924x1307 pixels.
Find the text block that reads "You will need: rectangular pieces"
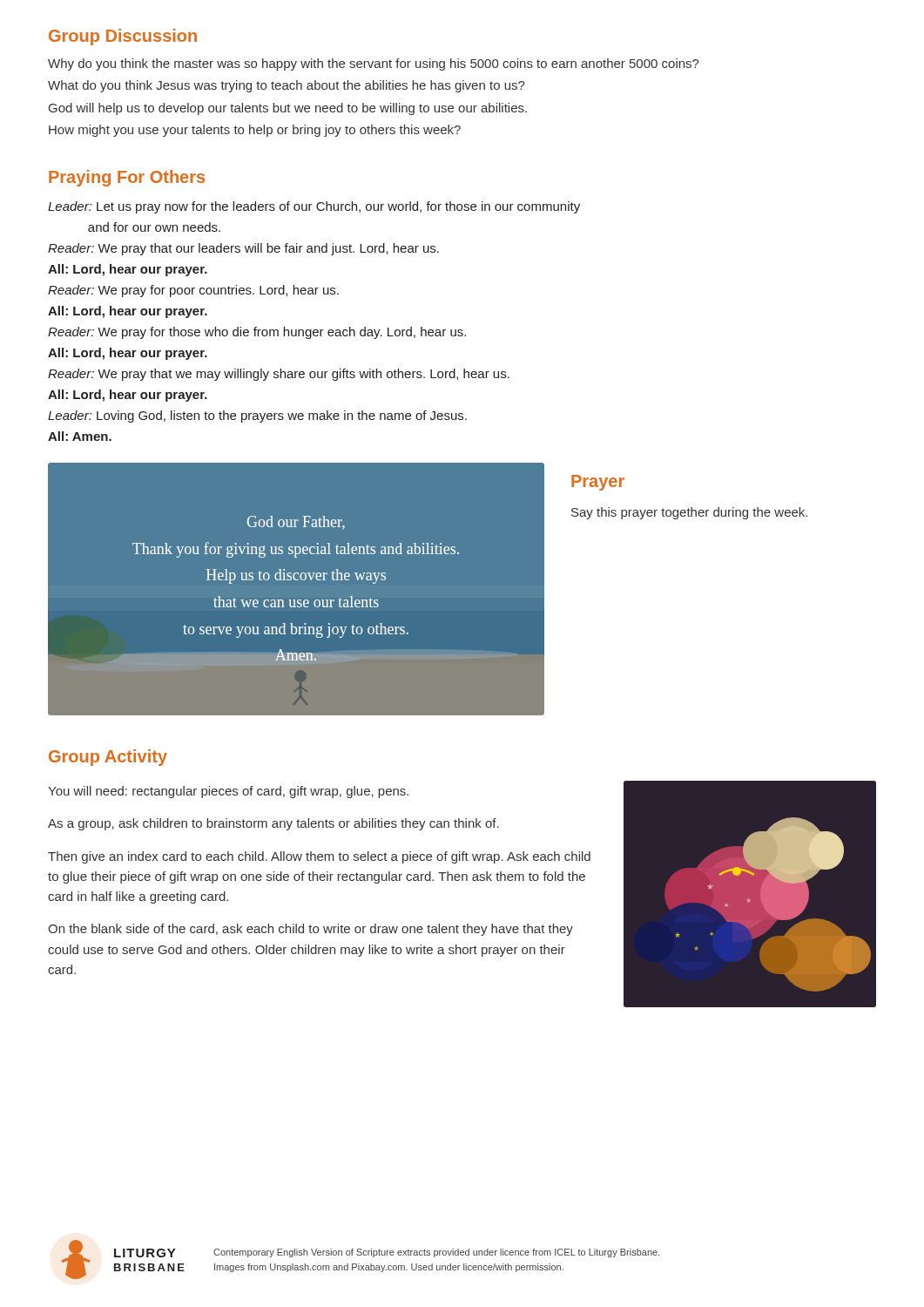(323, 791)
